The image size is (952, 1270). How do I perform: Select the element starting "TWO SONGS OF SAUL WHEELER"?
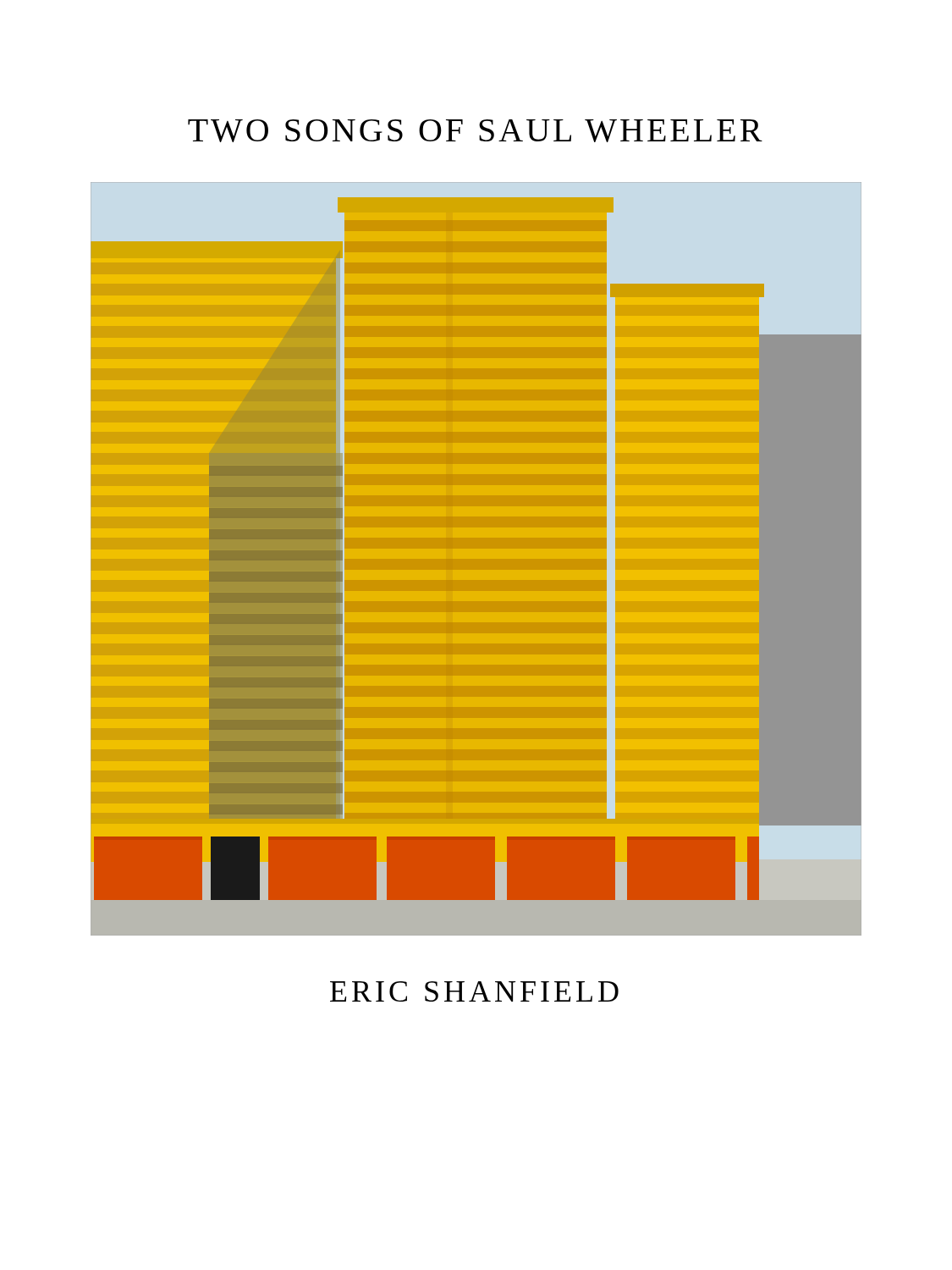pos(476,130)
